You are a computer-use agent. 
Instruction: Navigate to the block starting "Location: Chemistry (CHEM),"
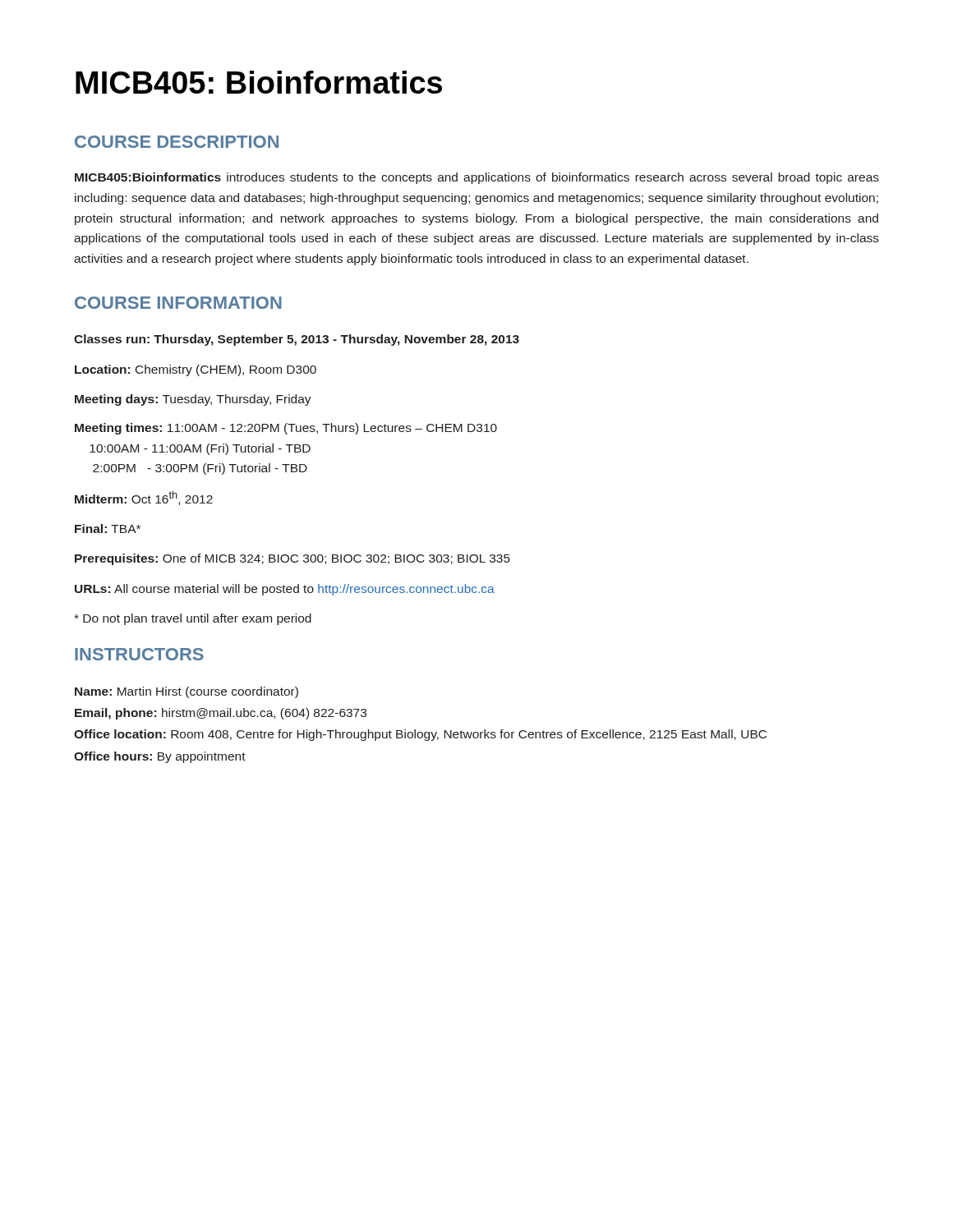pyautogui.click(x=196, y=370)
